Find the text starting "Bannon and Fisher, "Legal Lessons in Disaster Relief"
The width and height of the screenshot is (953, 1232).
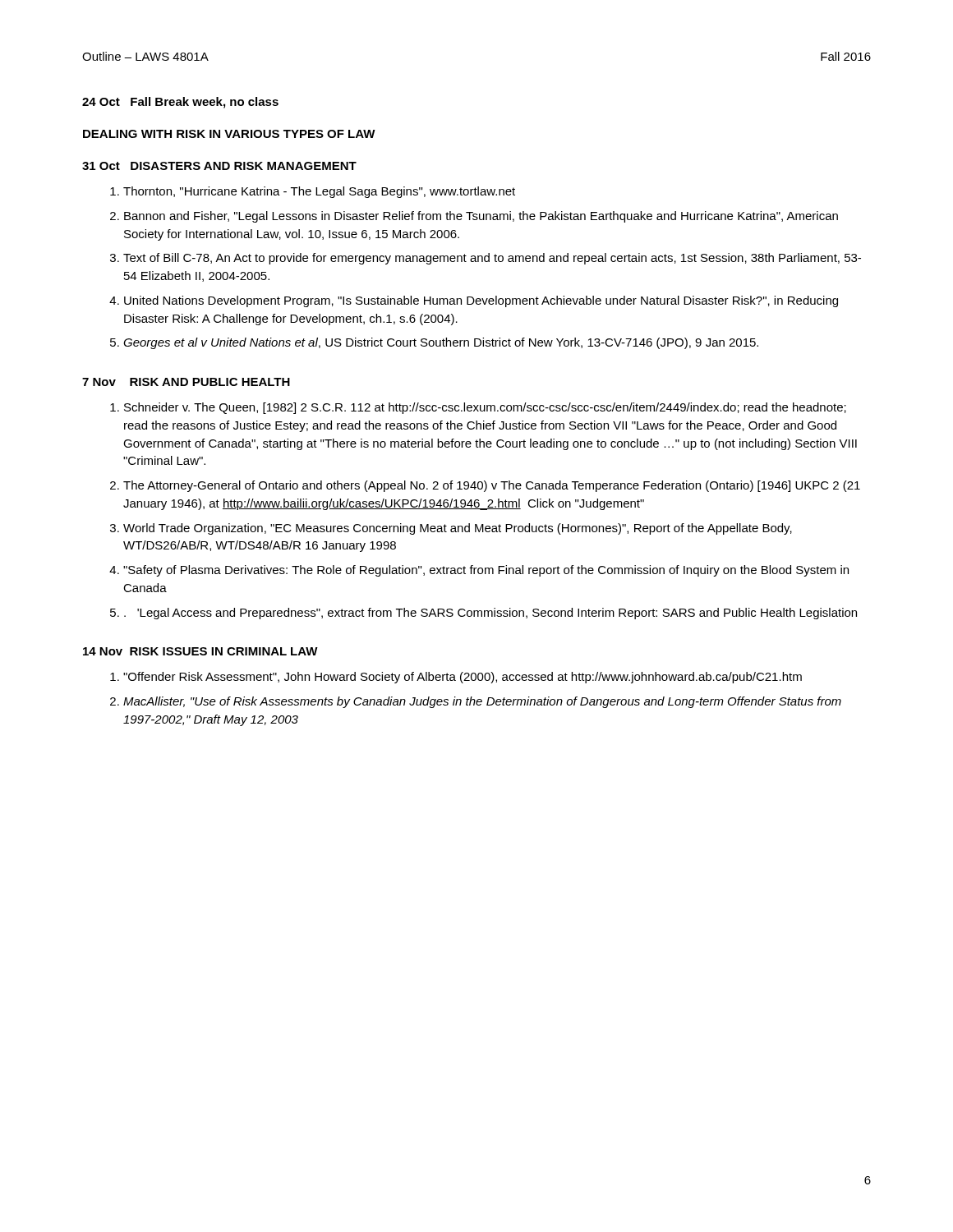(481, 224)
